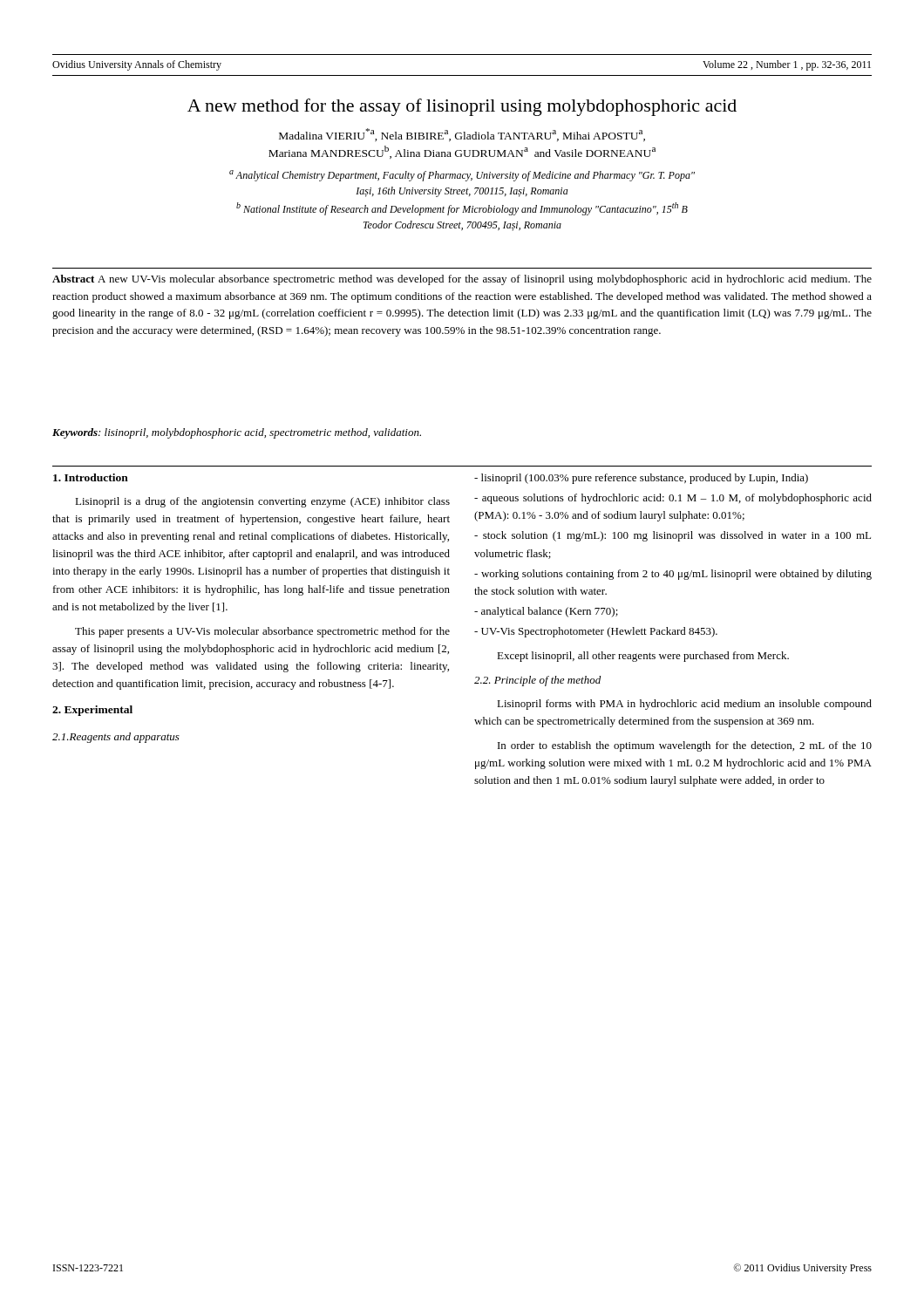This screenshot has width=924, height=1308.
Task: Locate the region starting "aqueous solutions of hydrochloric acid: 0.1"
Action: (673, 507)
